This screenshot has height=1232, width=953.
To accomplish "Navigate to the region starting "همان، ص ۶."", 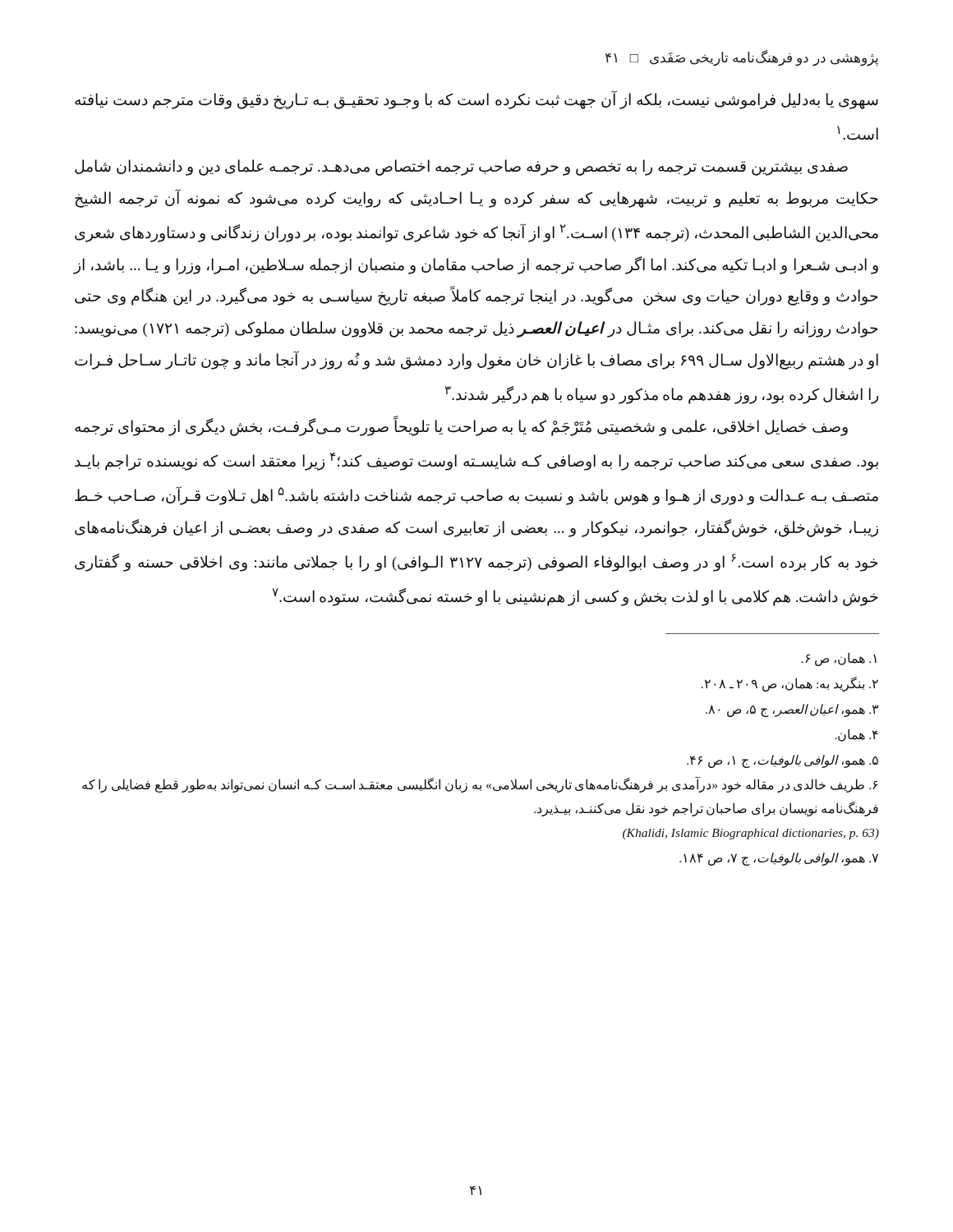I will pos(839,659).
